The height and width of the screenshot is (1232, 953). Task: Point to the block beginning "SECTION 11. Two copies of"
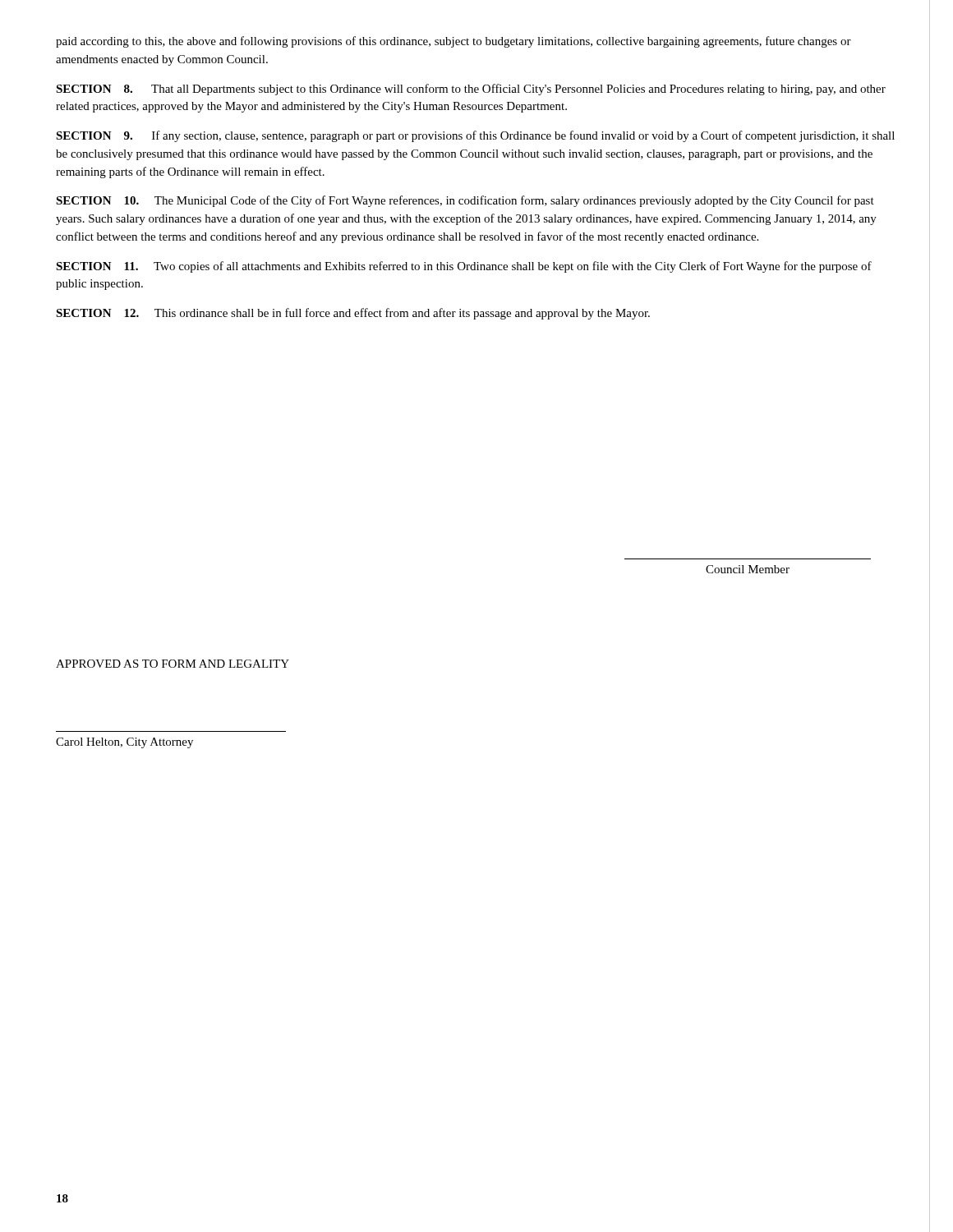[464, 275]
